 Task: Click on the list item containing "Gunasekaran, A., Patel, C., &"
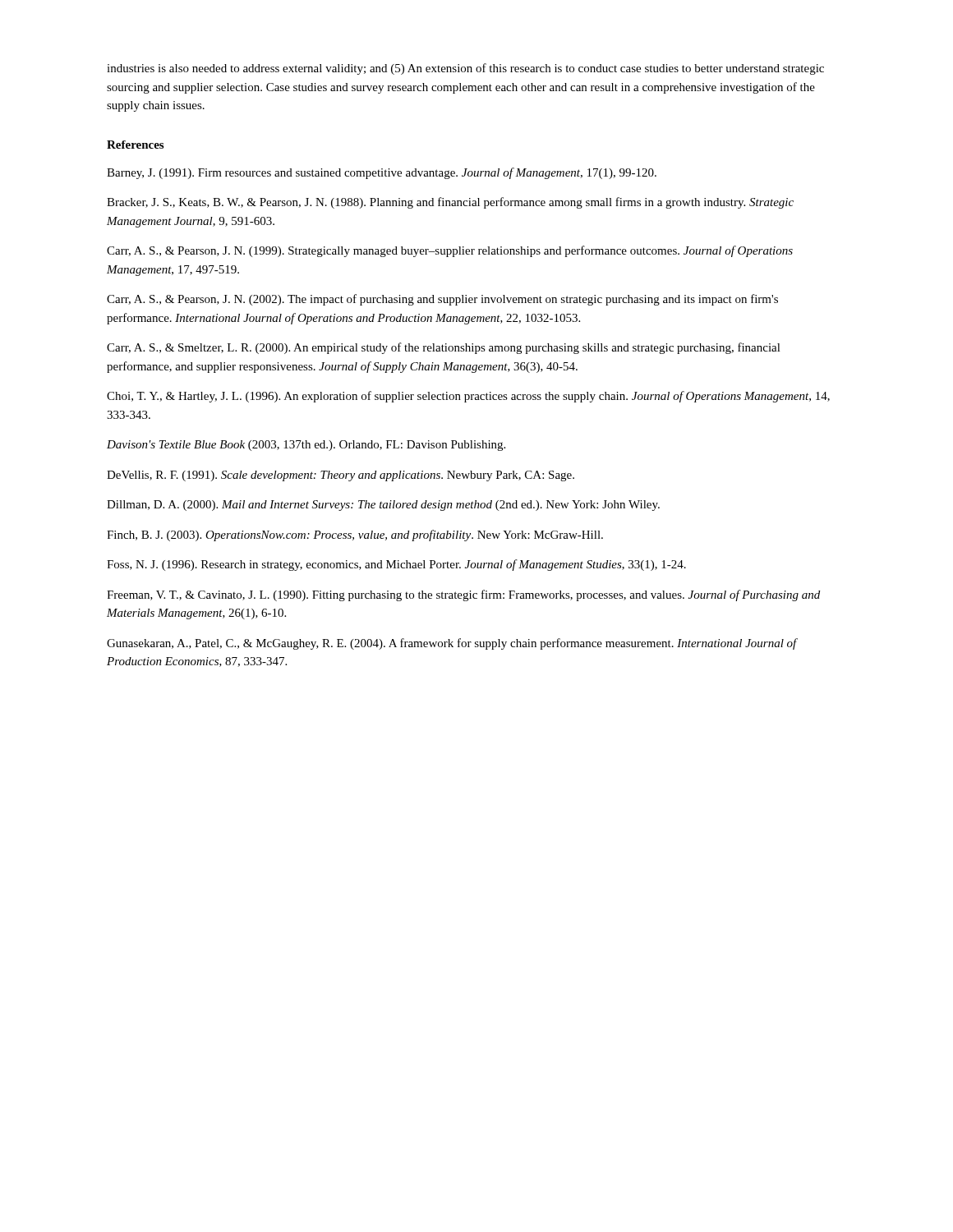(452, 652)
